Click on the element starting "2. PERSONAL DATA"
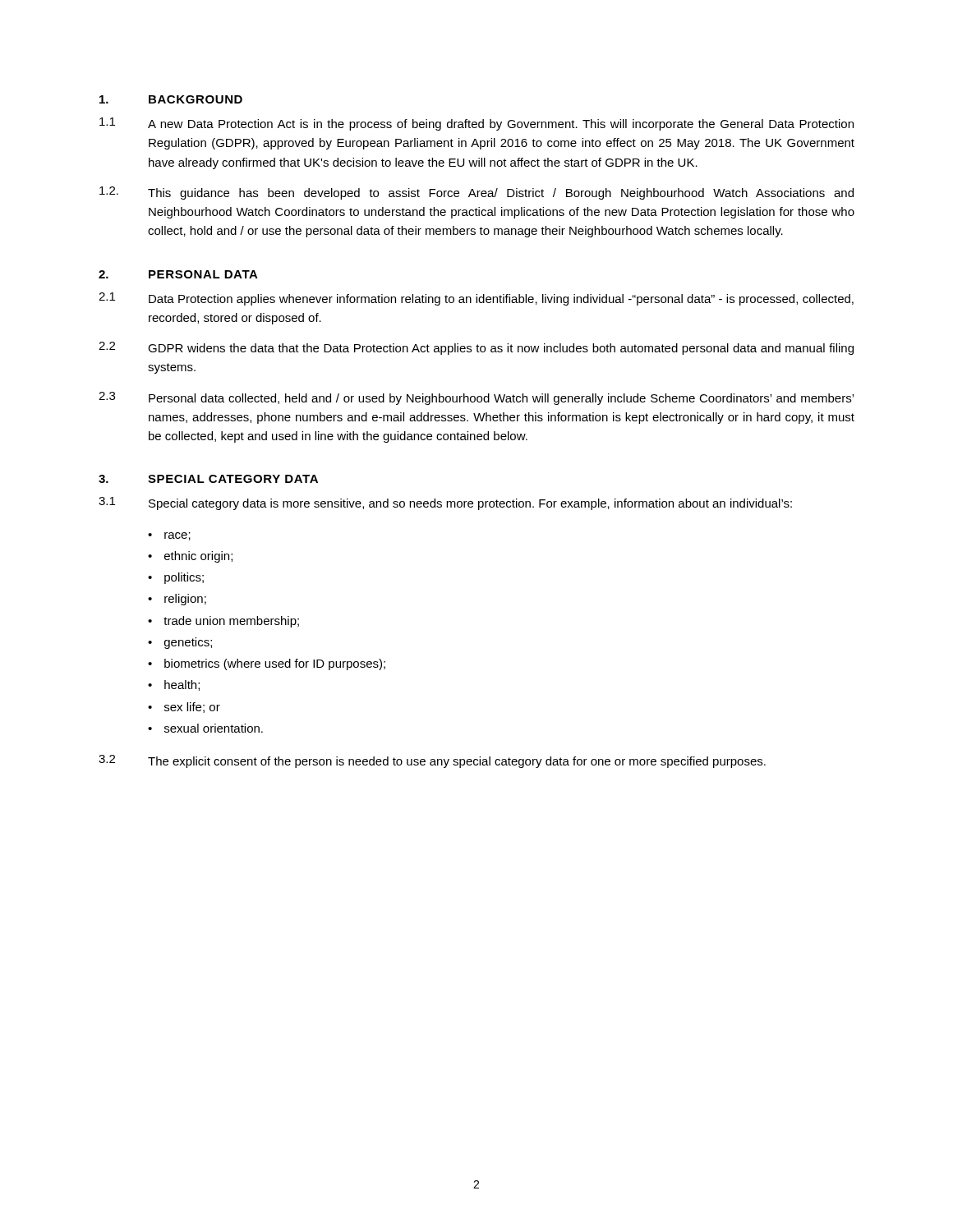Viewport: 953px width, 1232px height. pos(178,274)
